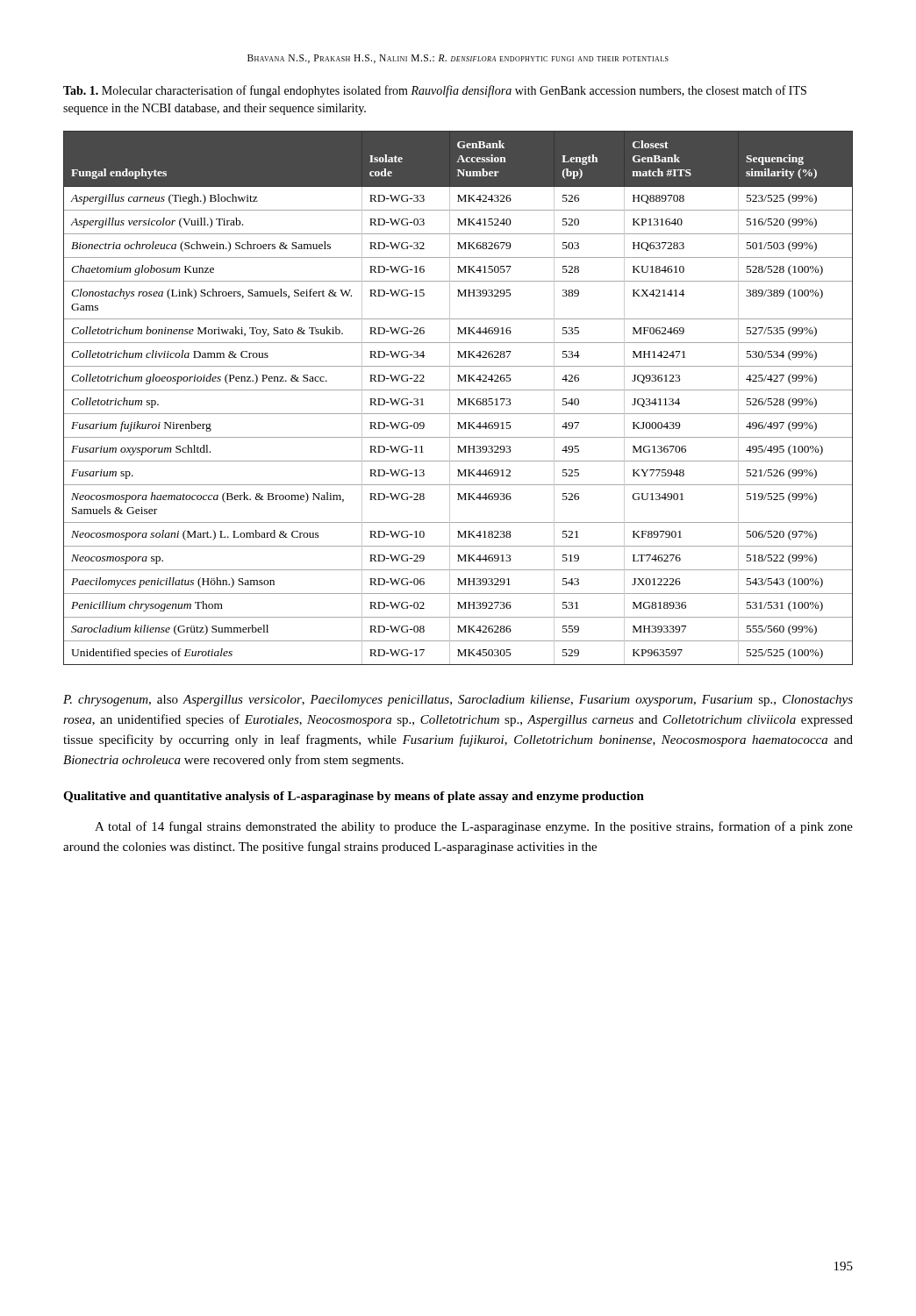Locate a section header
This screenshot has width=916, height=1316.
458,796
